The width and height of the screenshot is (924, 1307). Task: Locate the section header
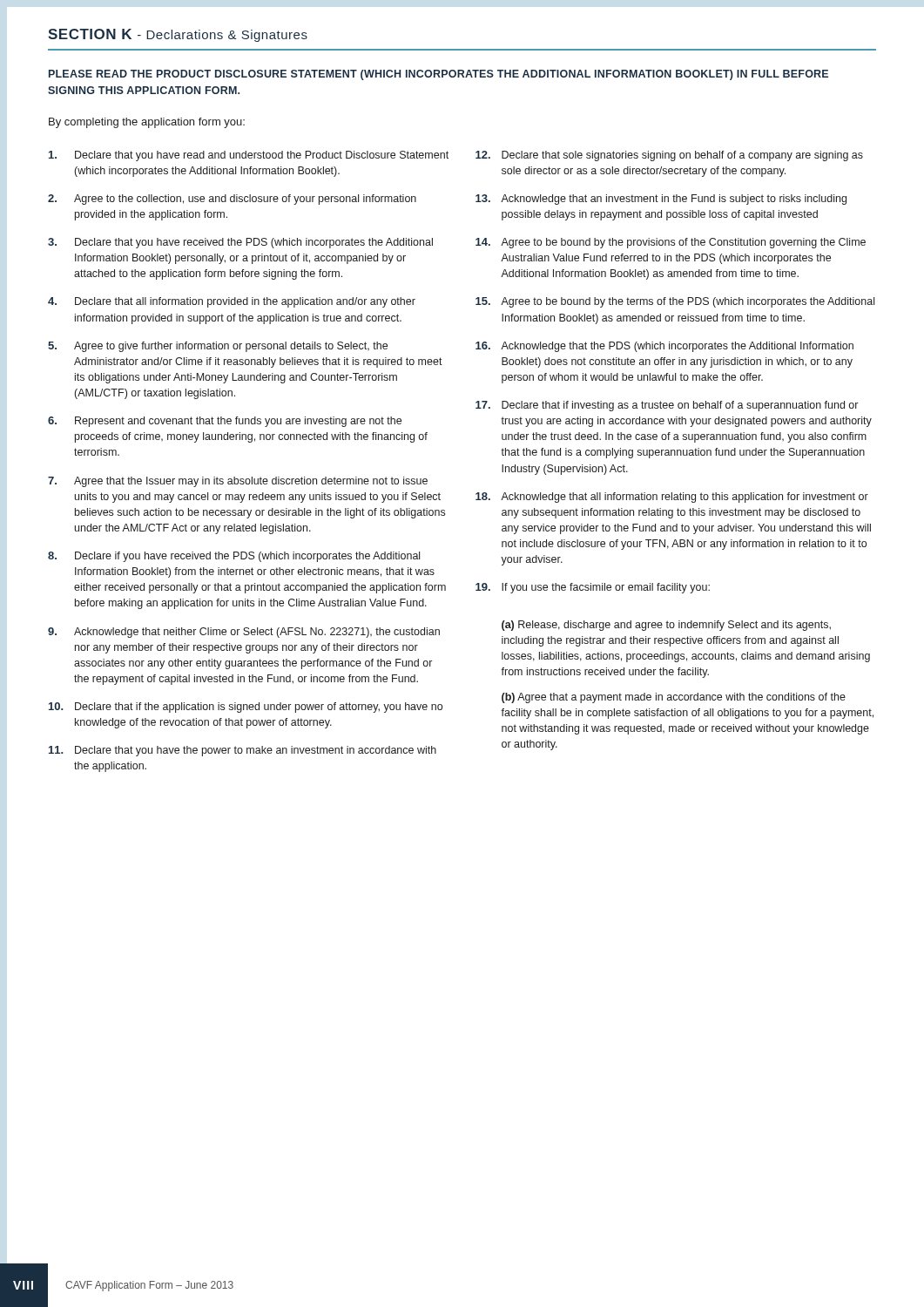pos(178,34)
